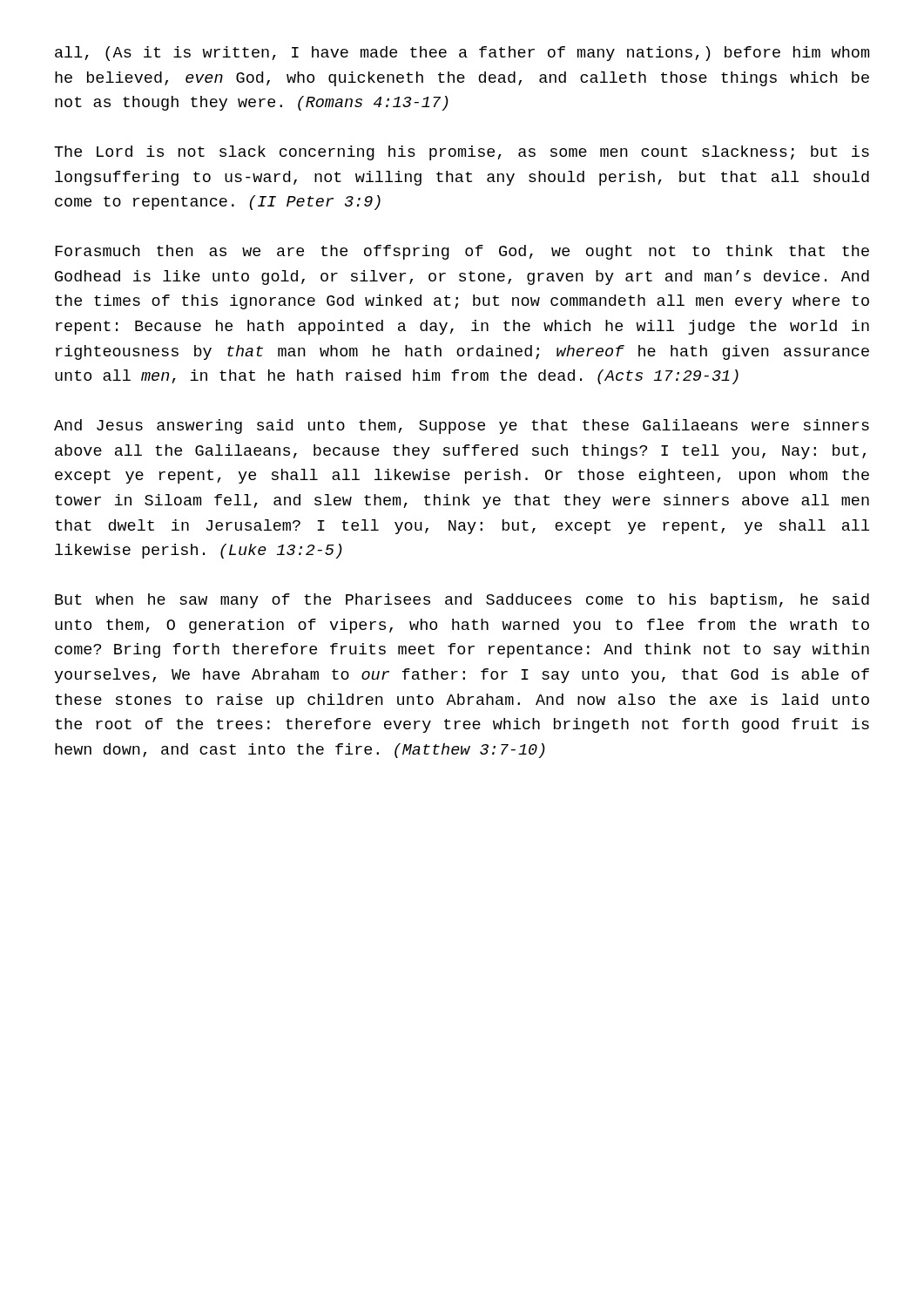
Task: Find the block on this page that starts "And Jesus answering"
Action: pyautogui.click(x=462, y=489)
